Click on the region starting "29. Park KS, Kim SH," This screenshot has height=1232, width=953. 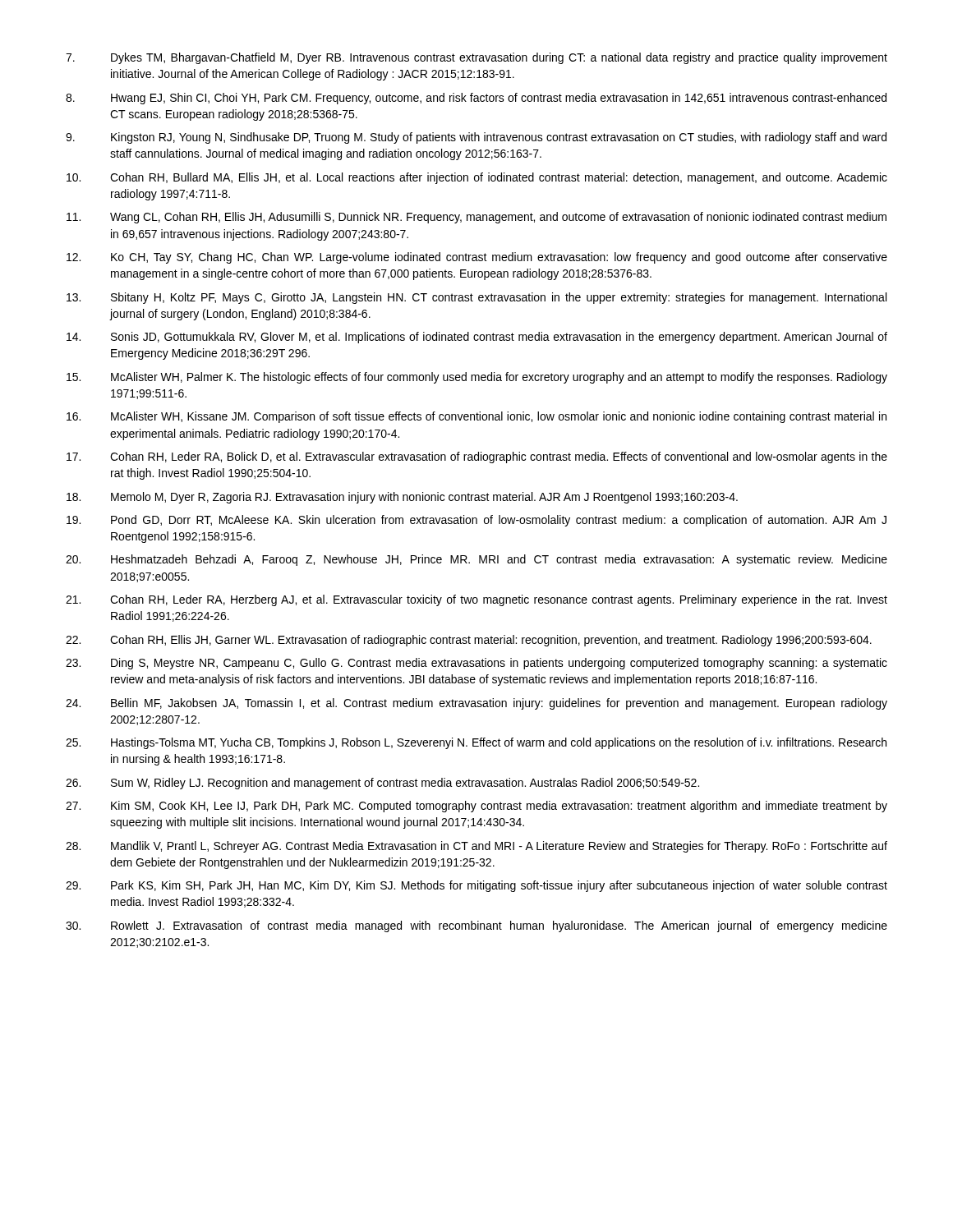tap(476, 894)
